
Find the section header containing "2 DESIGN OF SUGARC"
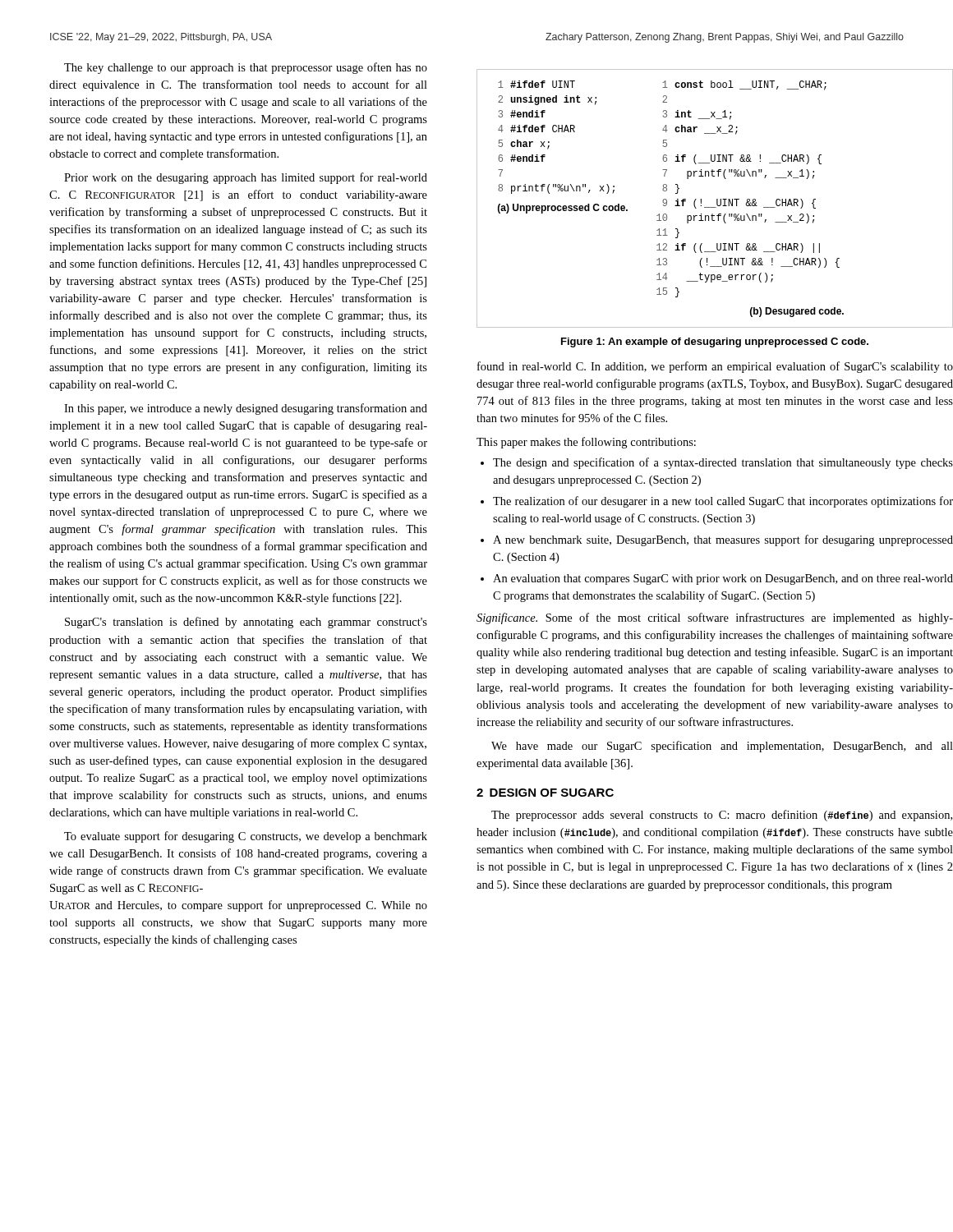click(x=545, y=792)
